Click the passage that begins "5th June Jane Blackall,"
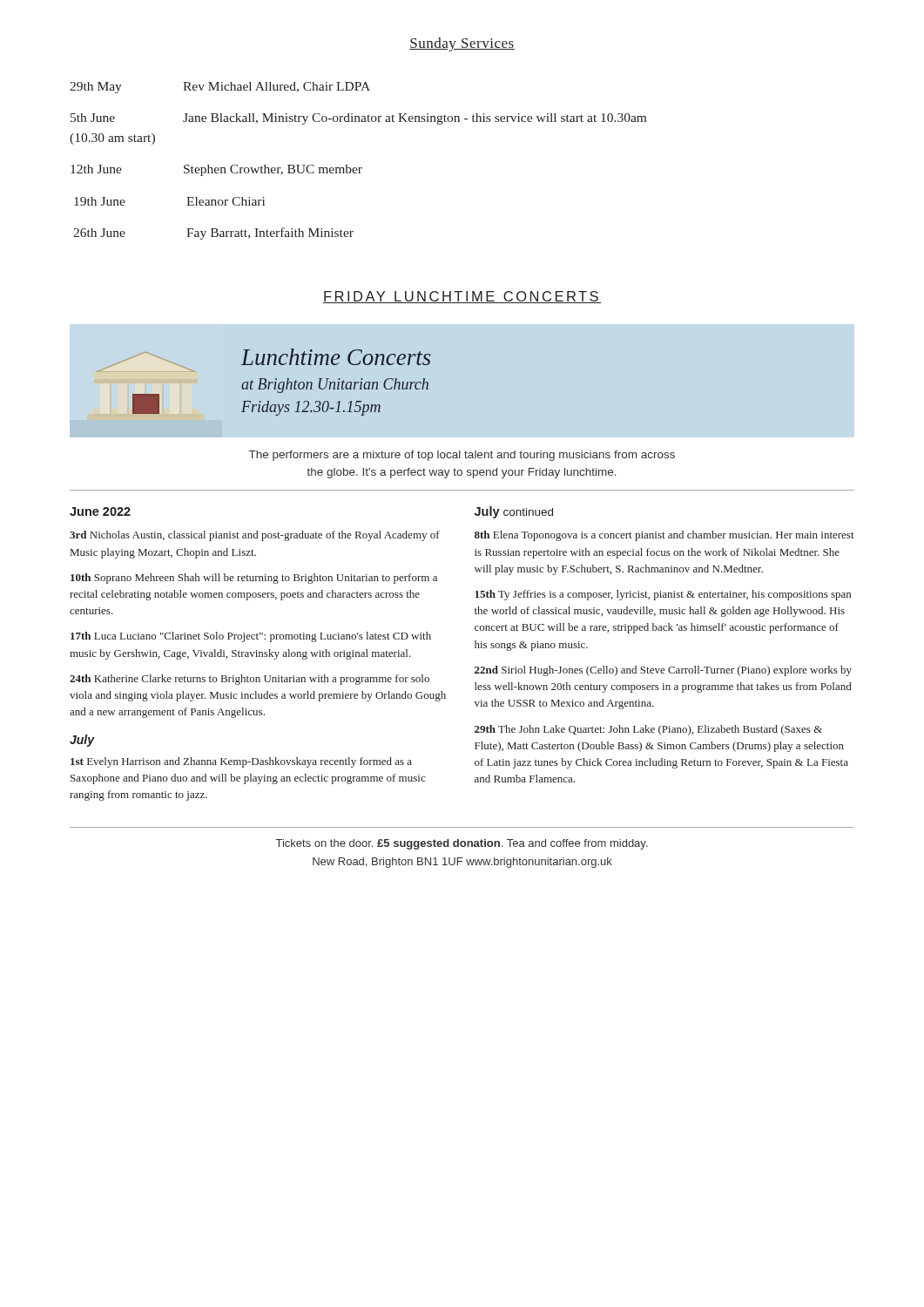 [462, 128]
